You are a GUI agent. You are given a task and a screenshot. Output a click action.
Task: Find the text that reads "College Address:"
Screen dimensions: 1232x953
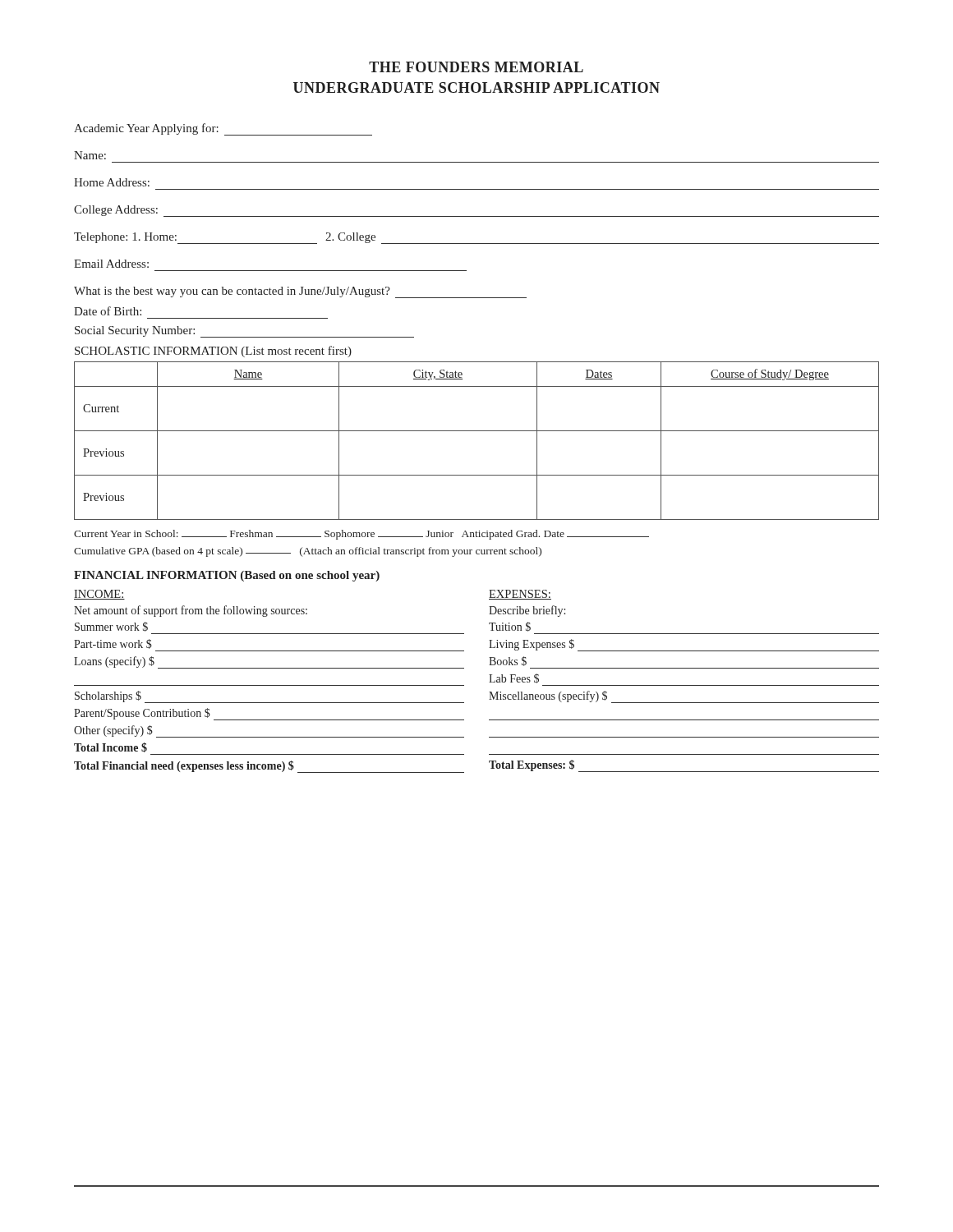tap(476, 210)
